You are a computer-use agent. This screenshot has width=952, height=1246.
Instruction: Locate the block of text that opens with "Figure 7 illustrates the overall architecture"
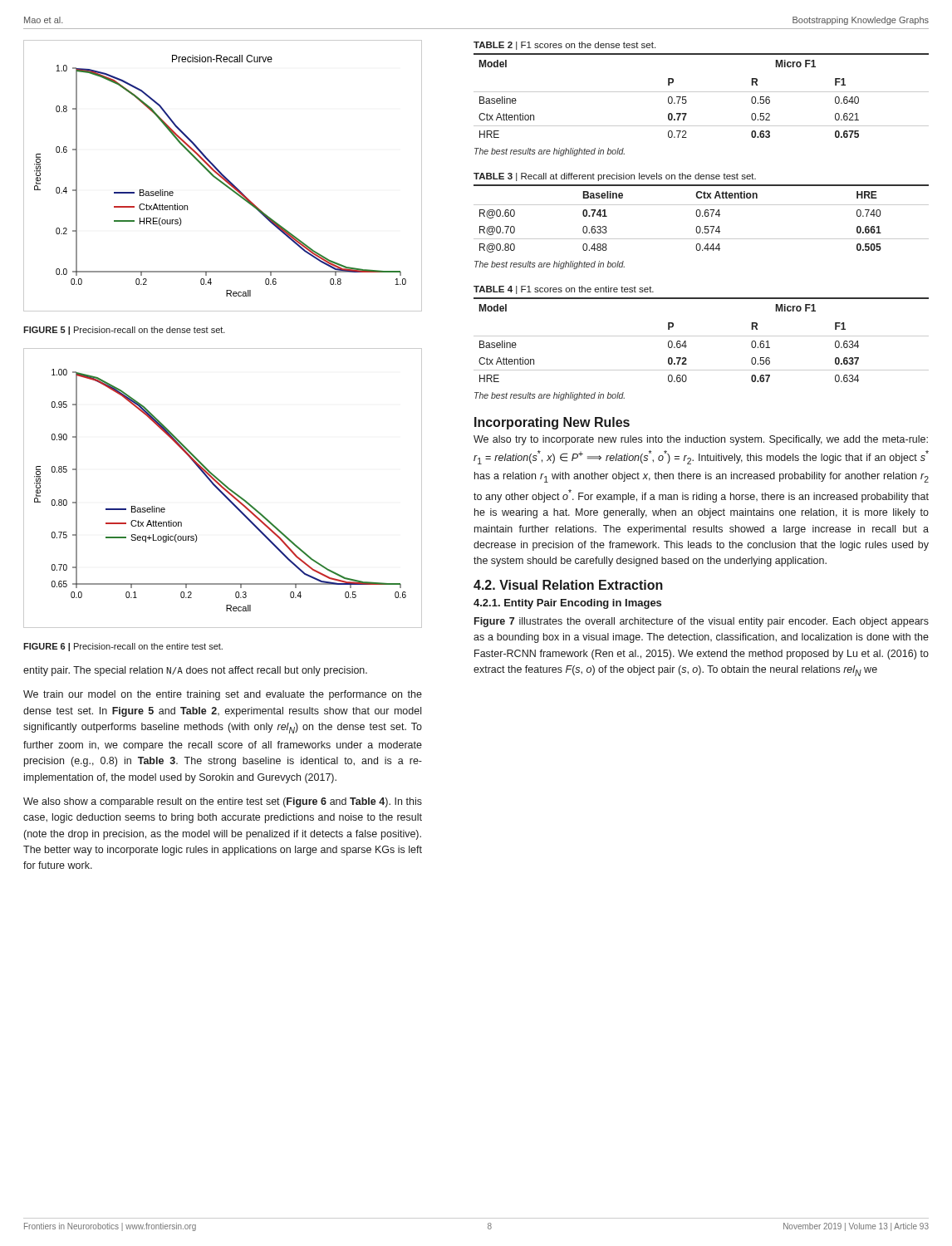pyautogui.click(x=701, y=646)
